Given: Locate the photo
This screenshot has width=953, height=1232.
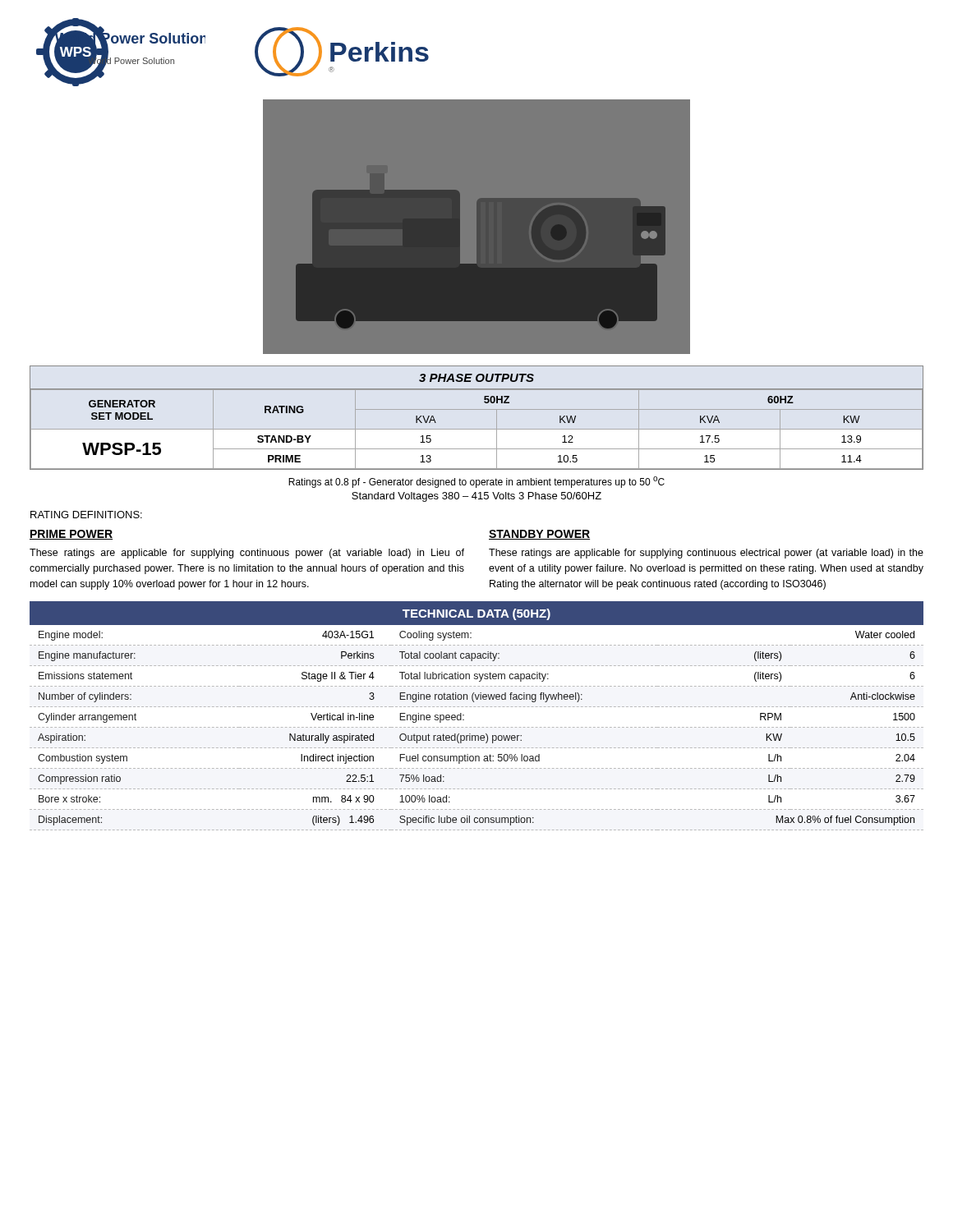Looking at the screenshot, I should pyautogui.click(x=476, y=227).
